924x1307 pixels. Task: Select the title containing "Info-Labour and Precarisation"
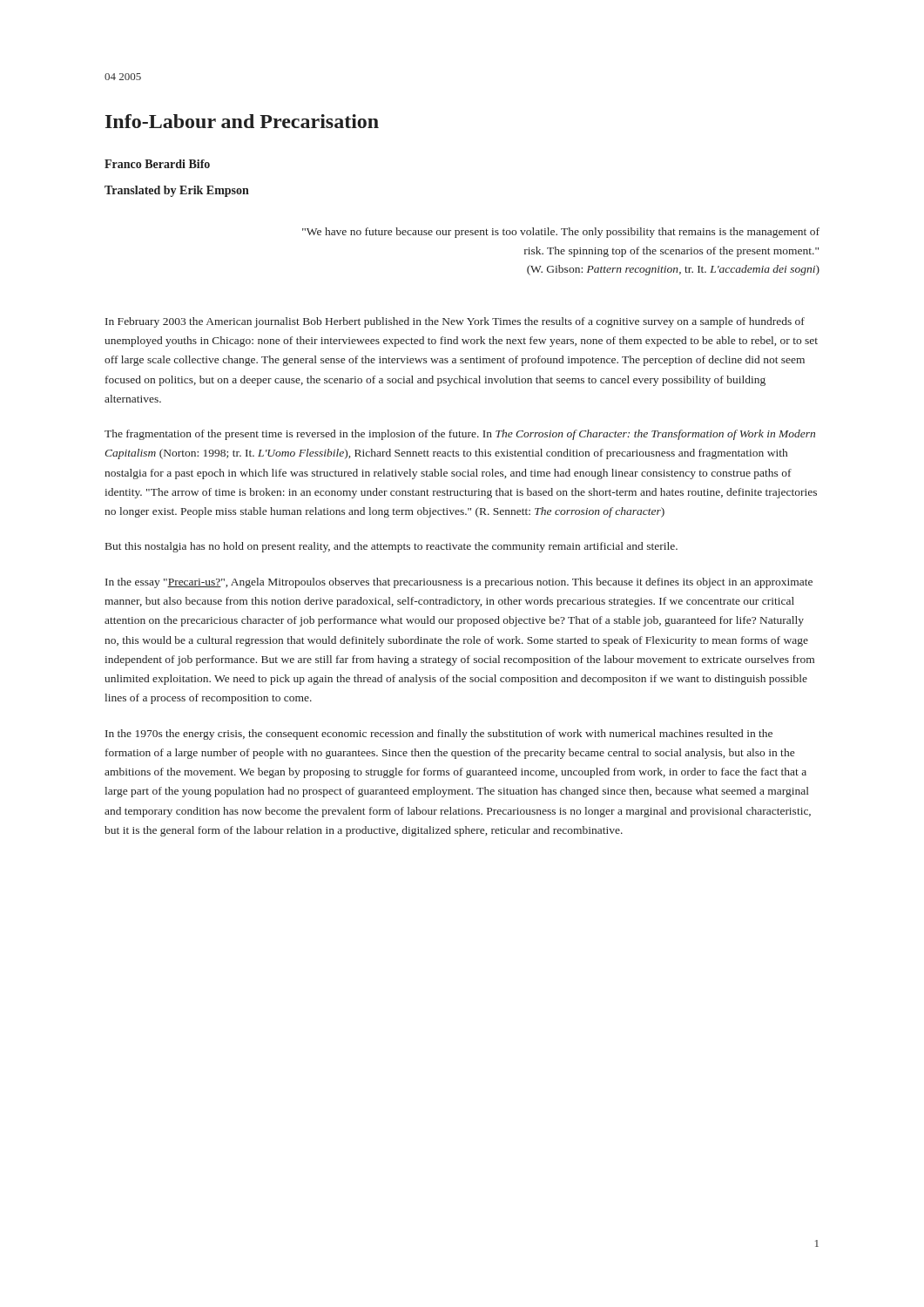pos(242,121)
